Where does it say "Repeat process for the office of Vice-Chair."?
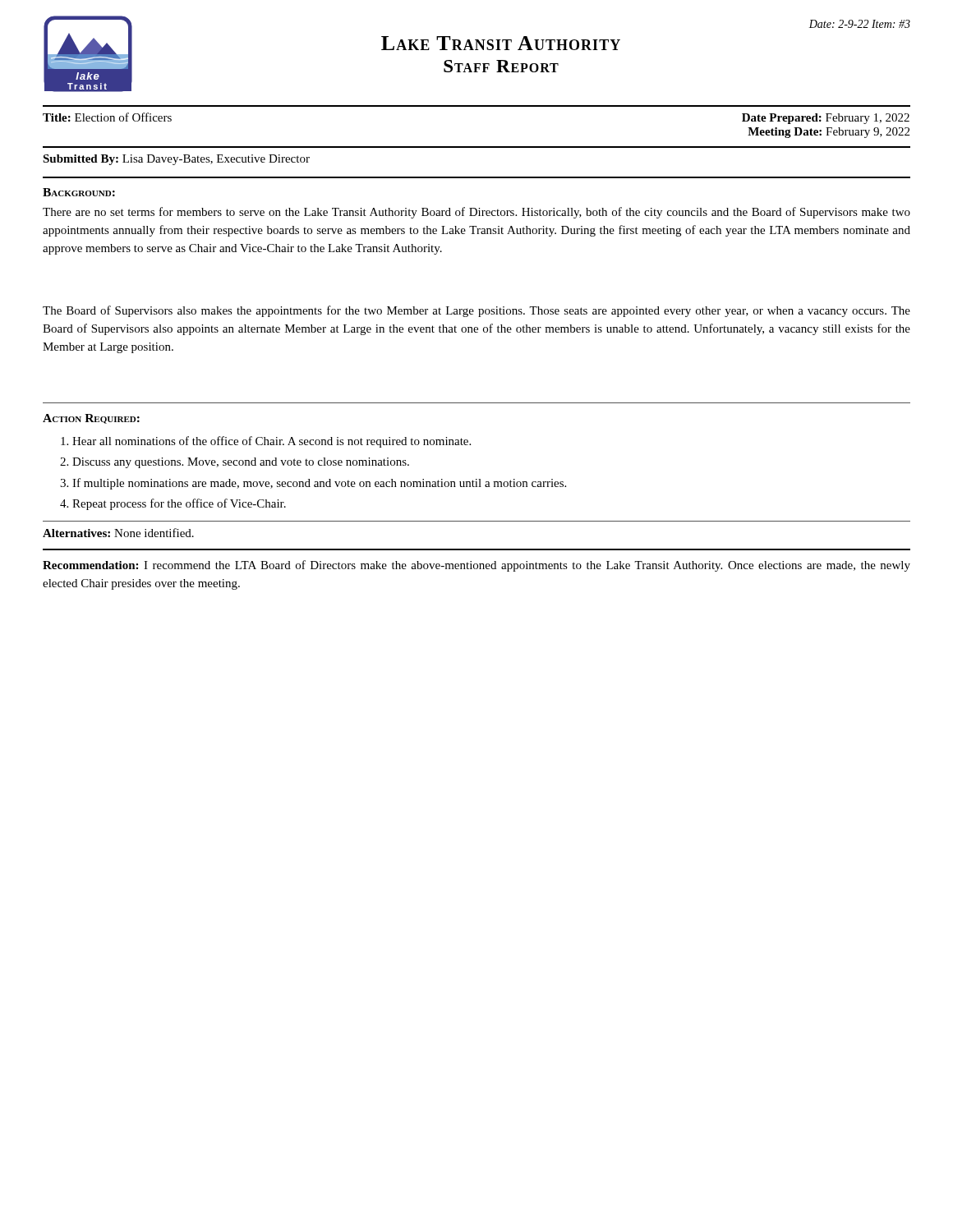The width and height of the screenshot is (953, 1232). pyautogui.click(x=179, y=503)
